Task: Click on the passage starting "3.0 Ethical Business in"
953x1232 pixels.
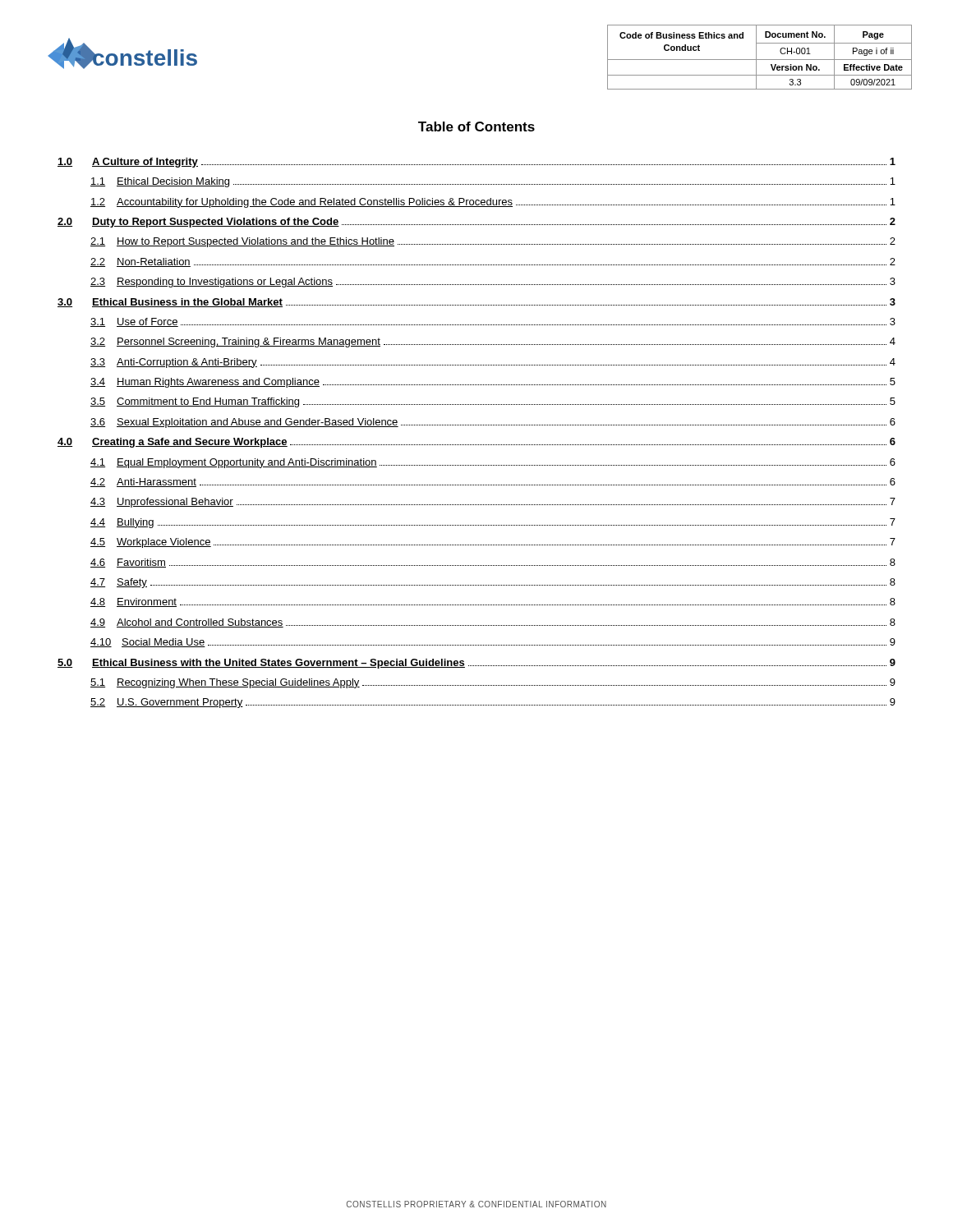Action: (476, 302)
